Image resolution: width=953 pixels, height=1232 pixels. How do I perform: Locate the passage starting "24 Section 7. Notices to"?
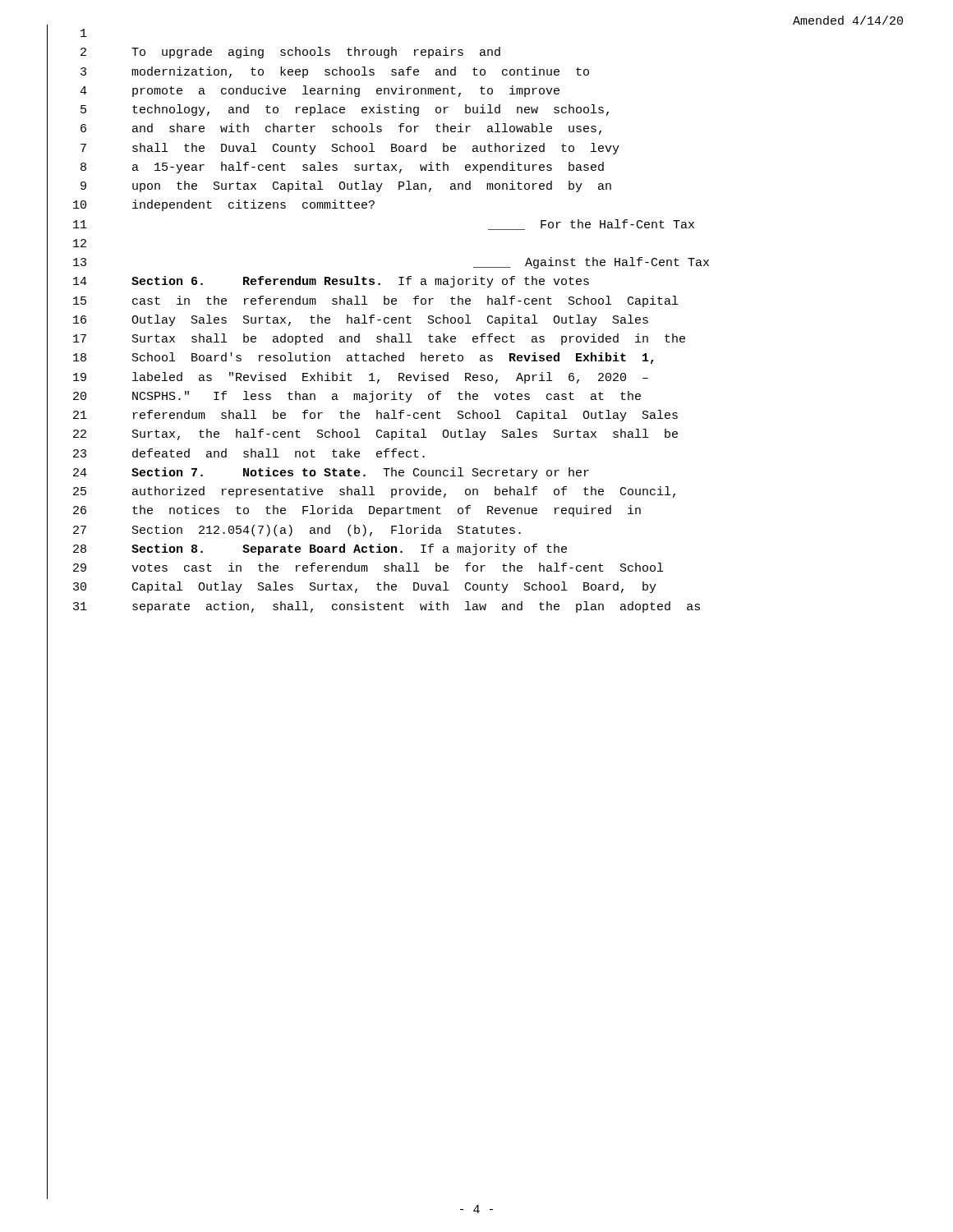pyautogui.click(x=476, y=502)
